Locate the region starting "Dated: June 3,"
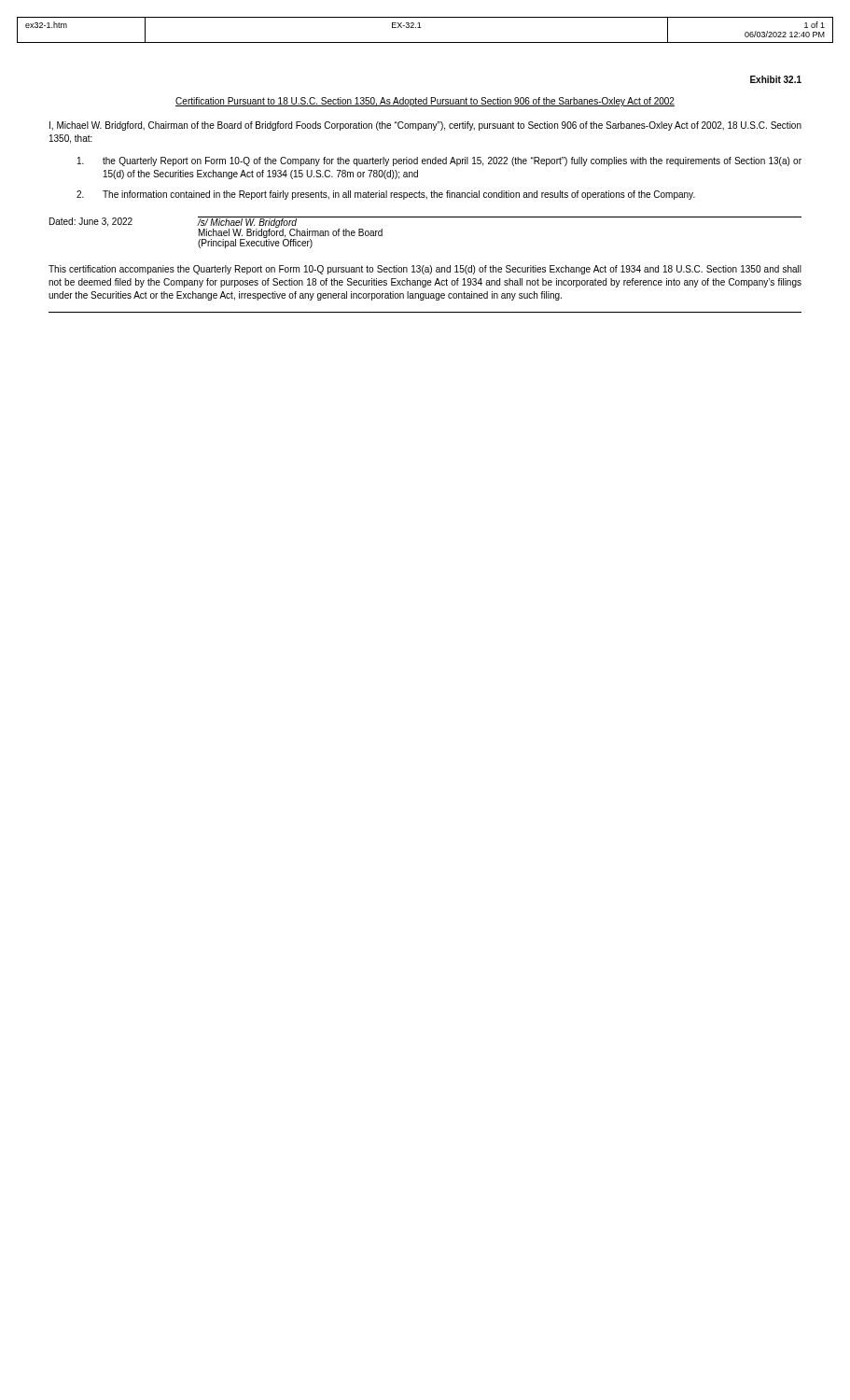 [x=425, y=232]
